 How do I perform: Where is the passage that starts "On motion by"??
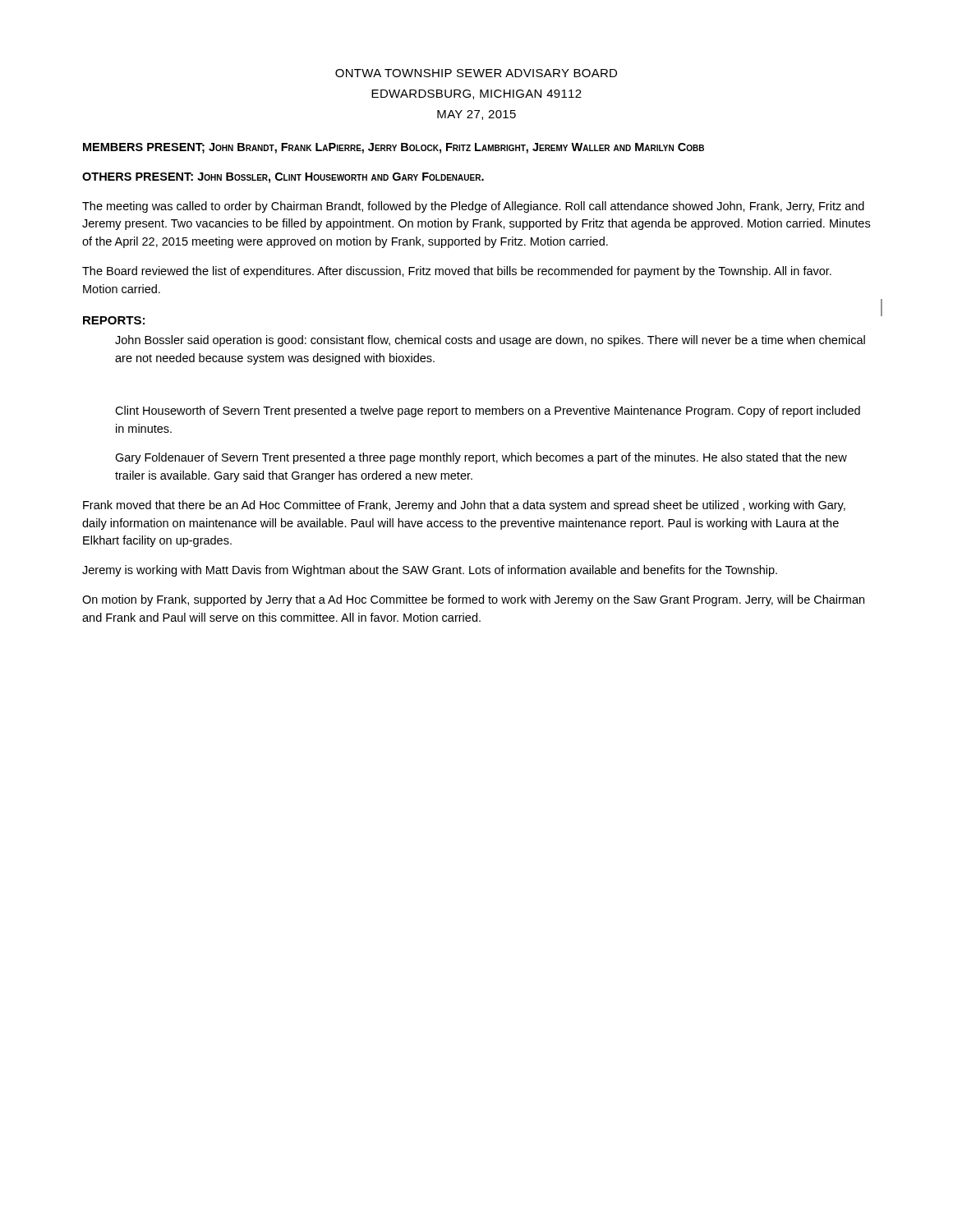[474, 608]
